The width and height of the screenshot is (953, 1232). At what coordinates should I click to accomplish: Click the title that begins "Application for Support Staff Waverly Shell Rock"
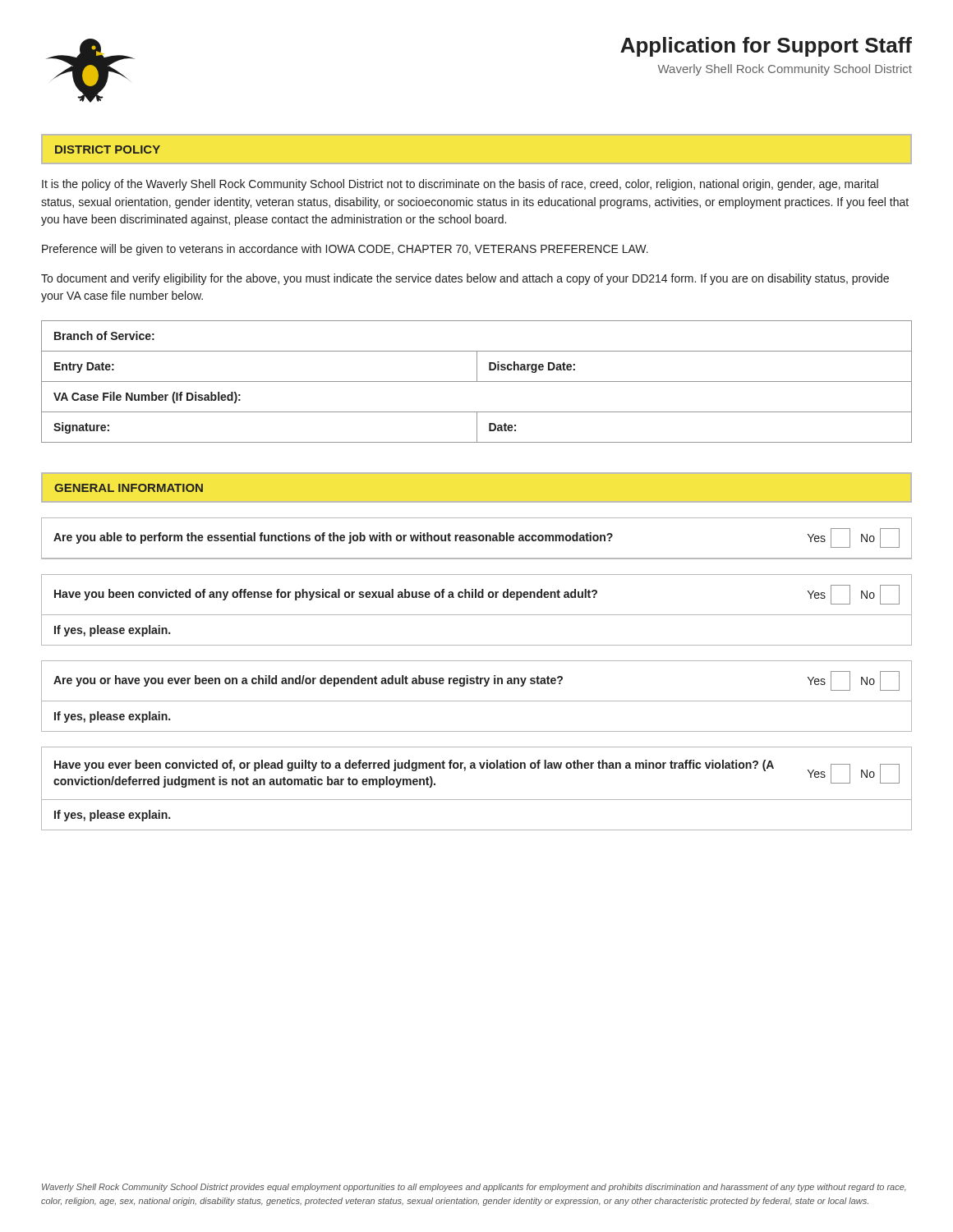click(766, 47)
